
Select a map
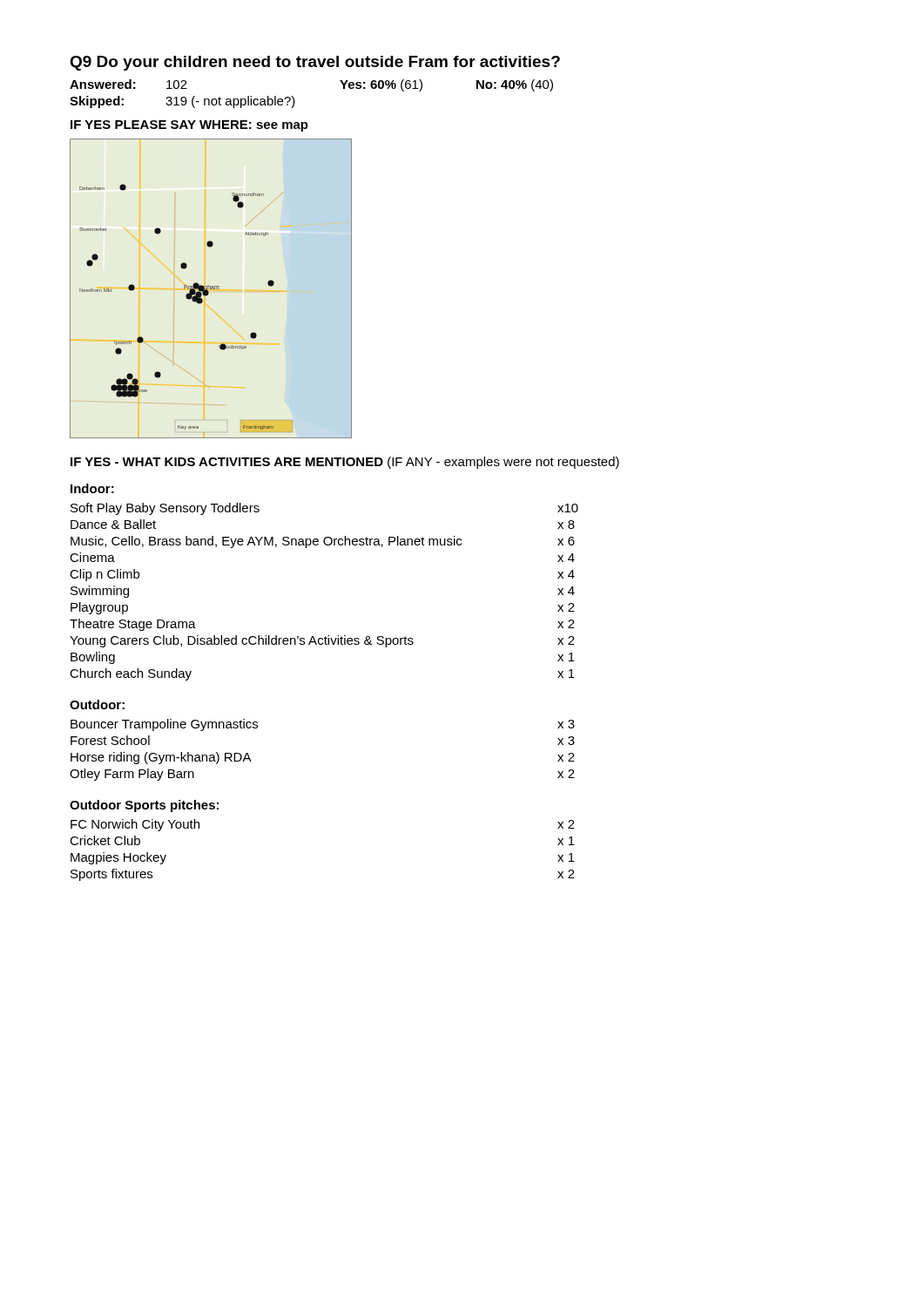click(x=211, y=288)
